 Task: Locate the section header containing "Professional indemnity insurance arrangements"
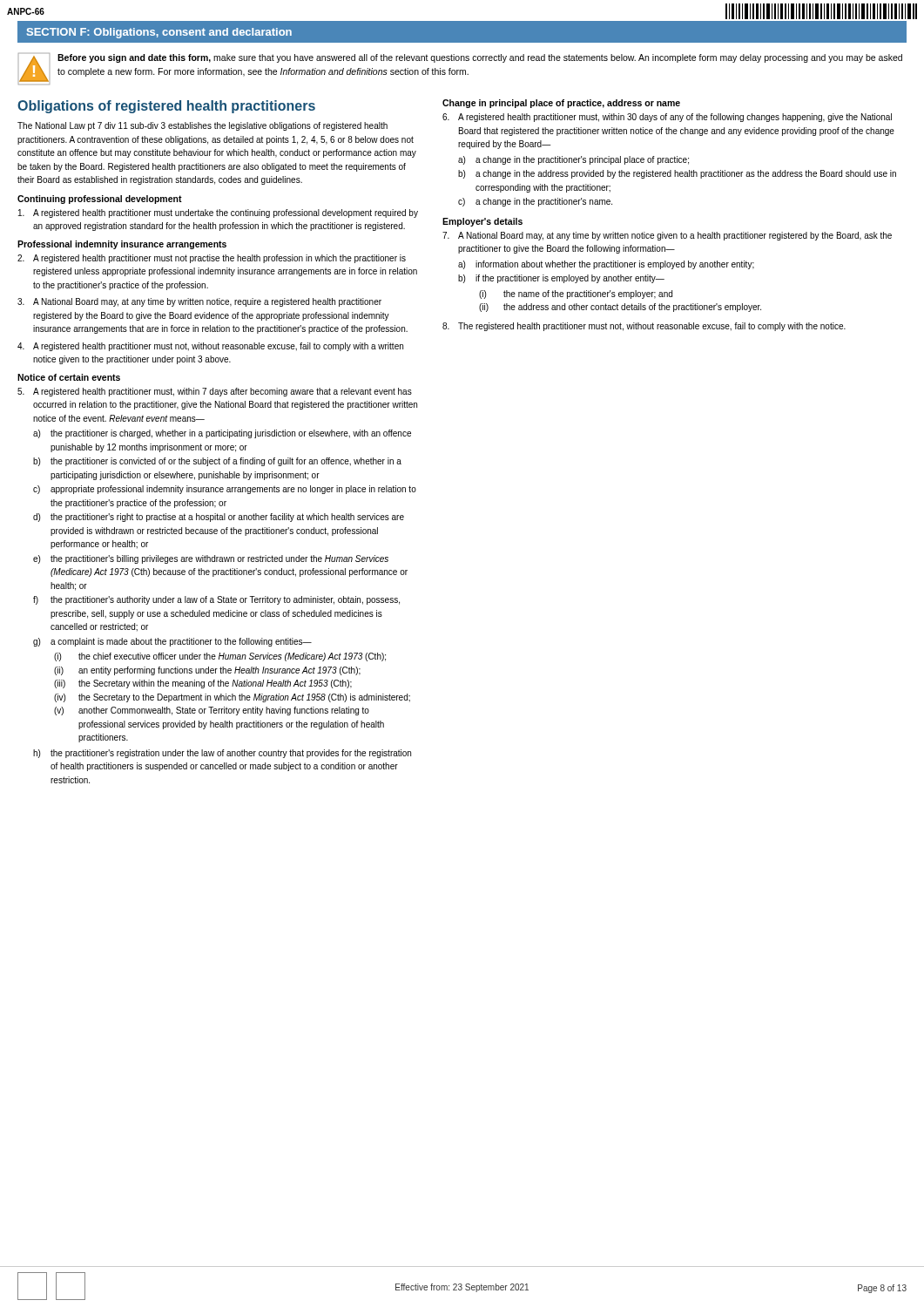[x=122, y=244]
